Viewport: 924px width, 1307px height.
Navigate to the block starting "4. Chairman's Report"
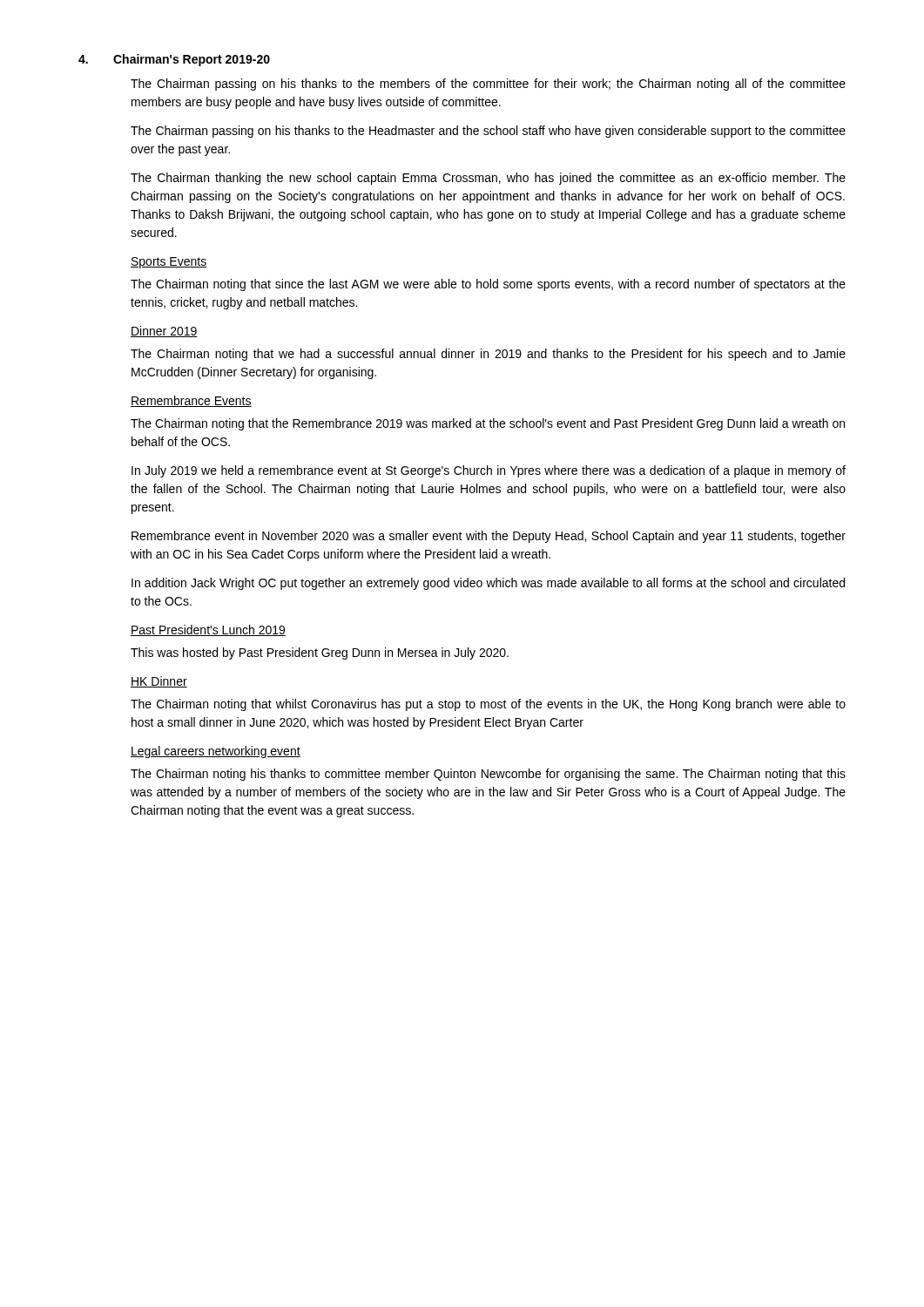point(174,59)
